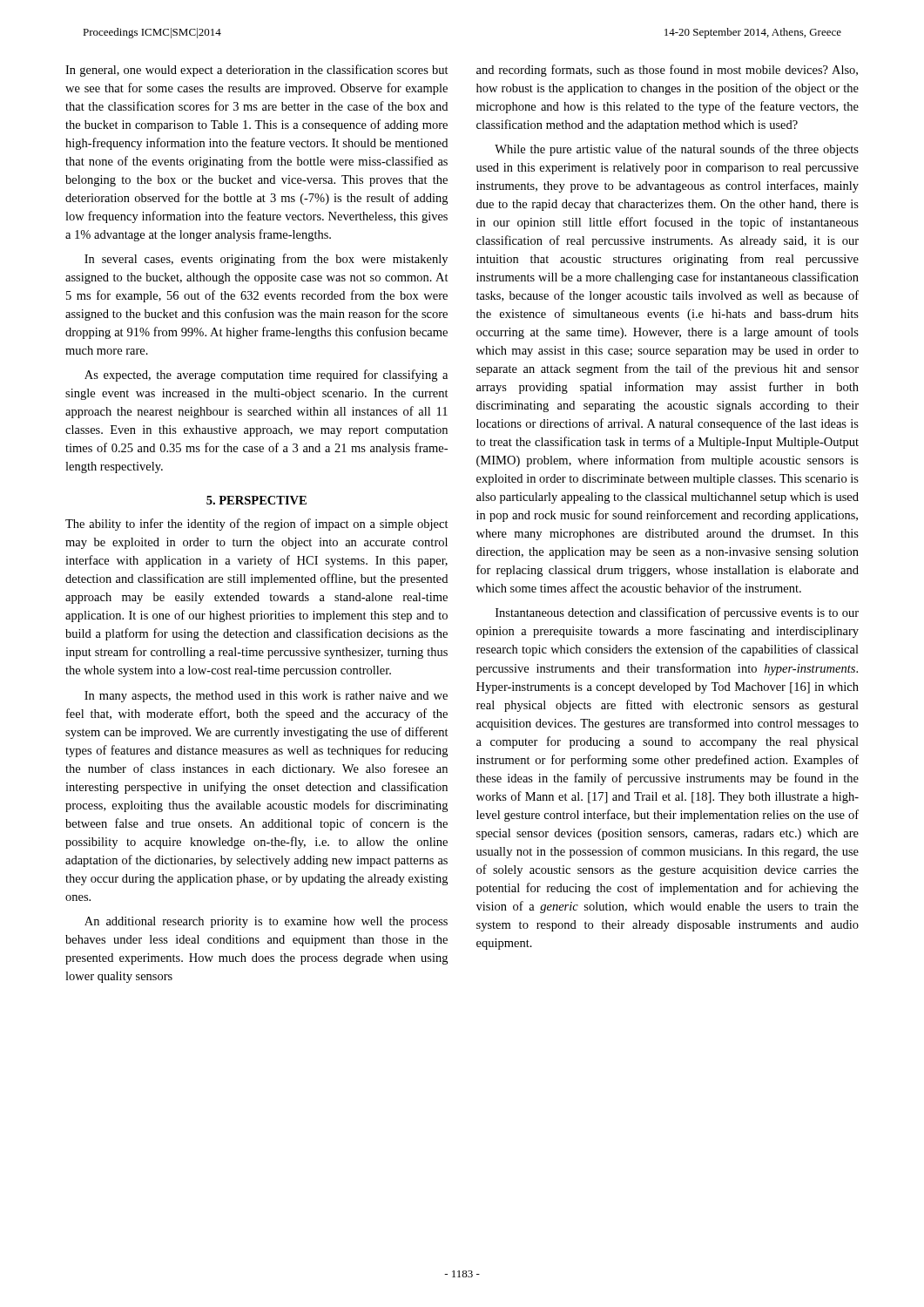Image resolution: width=924 pixels, height=1307 pixels.
Task: Find the text starting "5. PERSPECTIVE"
Action: (x=257, y=500)
